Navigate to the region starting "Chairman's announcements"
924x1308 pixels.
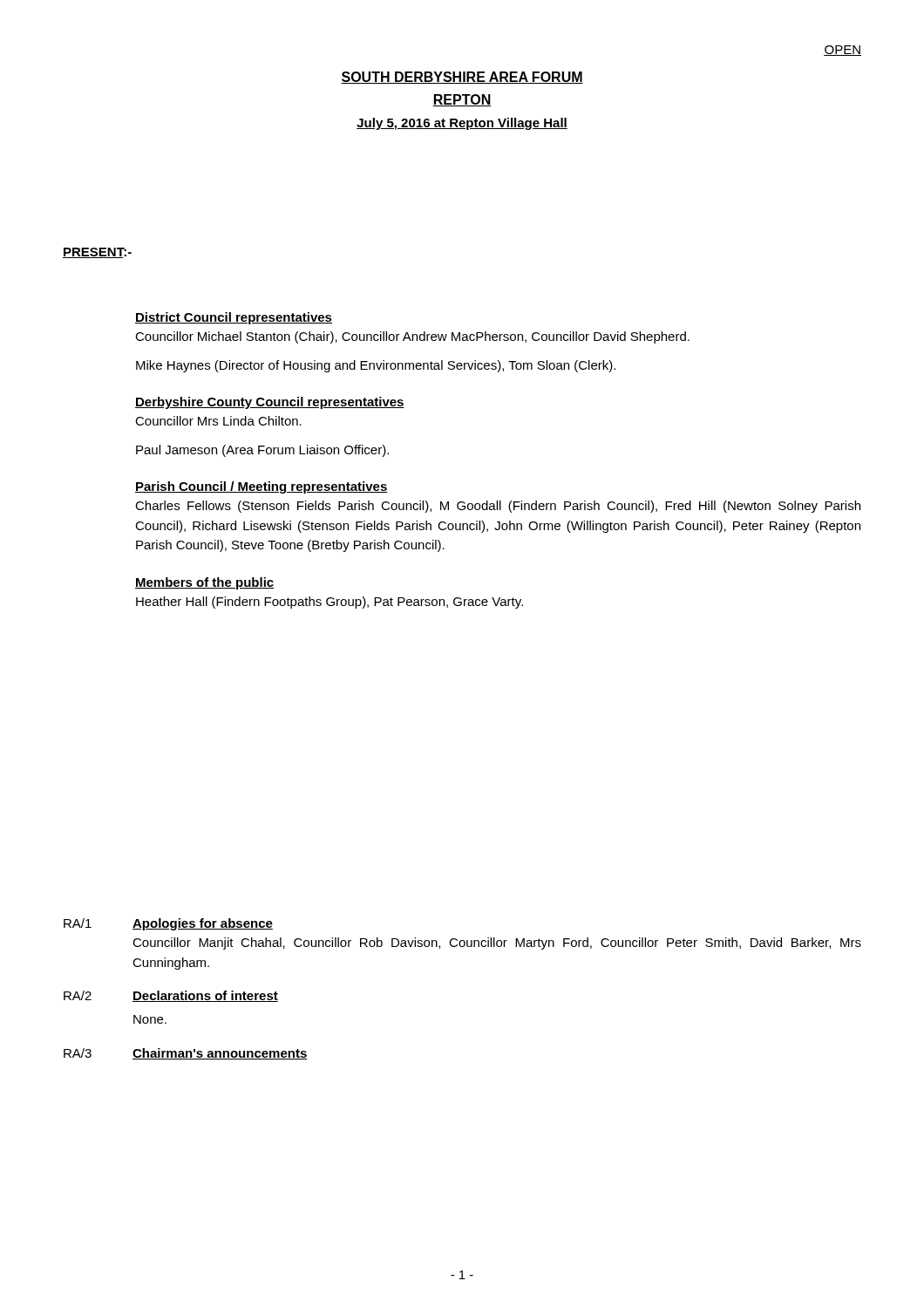220,1054
